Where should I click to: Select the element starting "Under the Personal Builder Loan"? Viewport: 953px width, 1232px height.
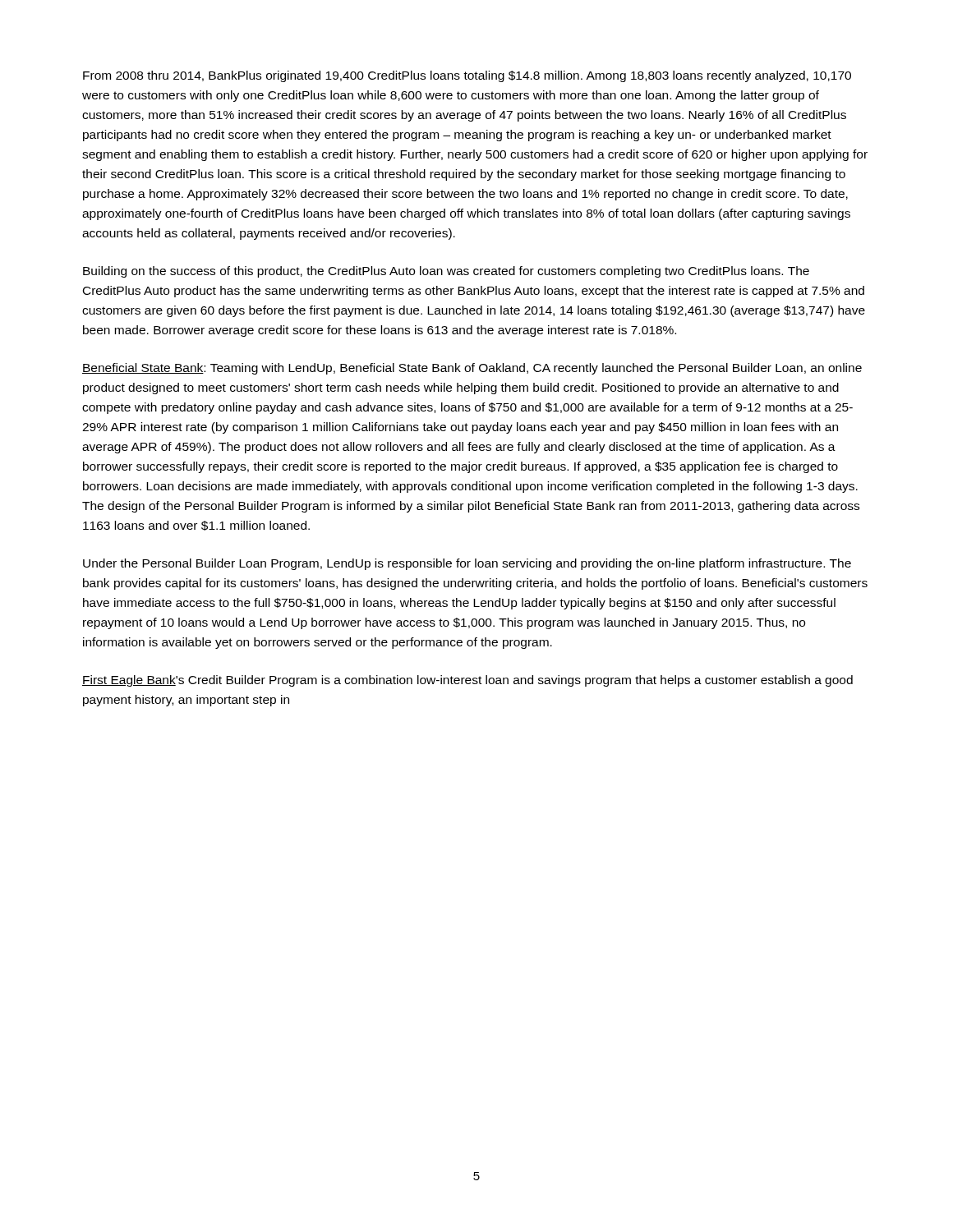475,603
